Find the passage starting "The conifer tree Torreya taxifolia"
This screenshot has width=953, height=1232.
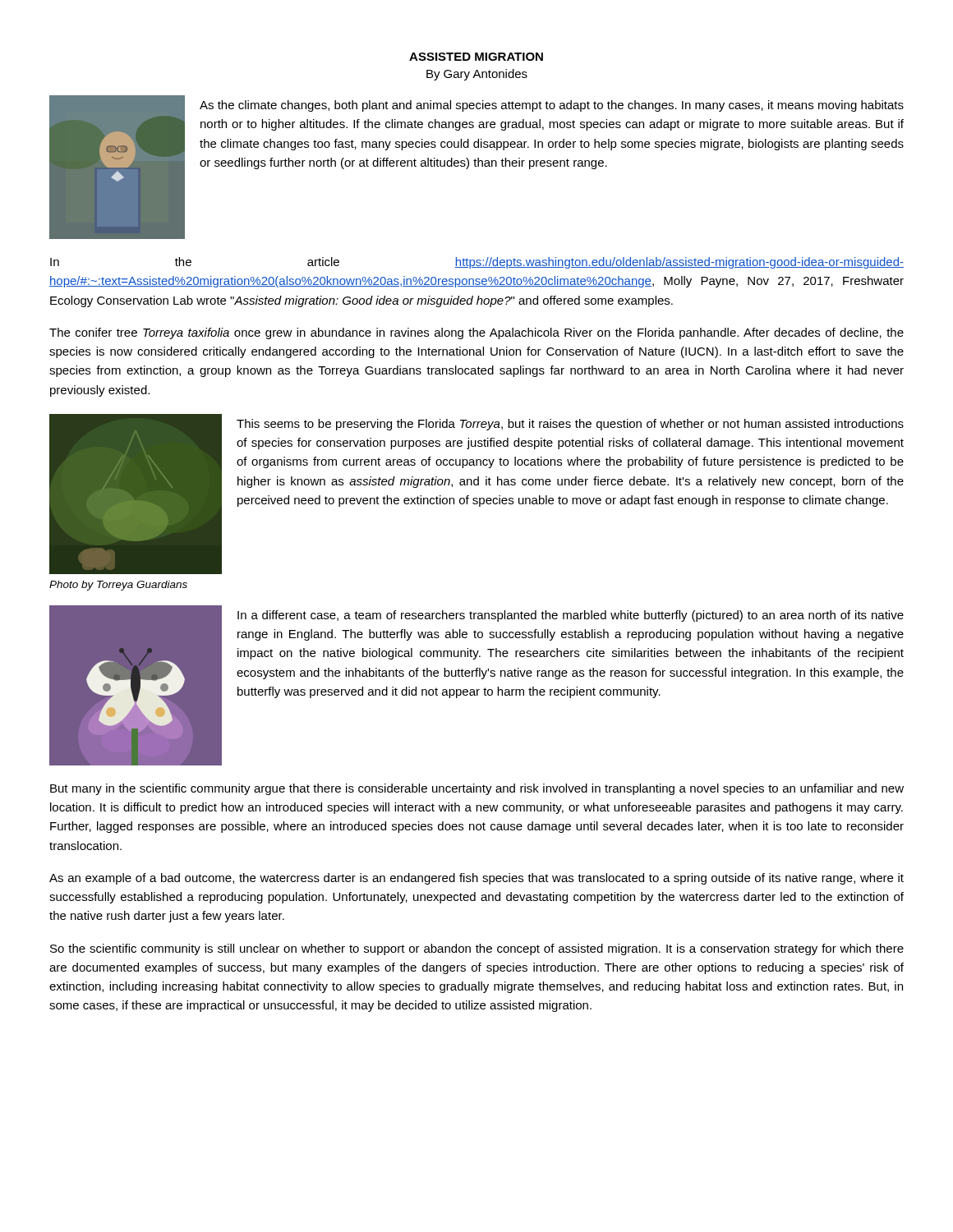pyautogui.click(x=476, y=361)
